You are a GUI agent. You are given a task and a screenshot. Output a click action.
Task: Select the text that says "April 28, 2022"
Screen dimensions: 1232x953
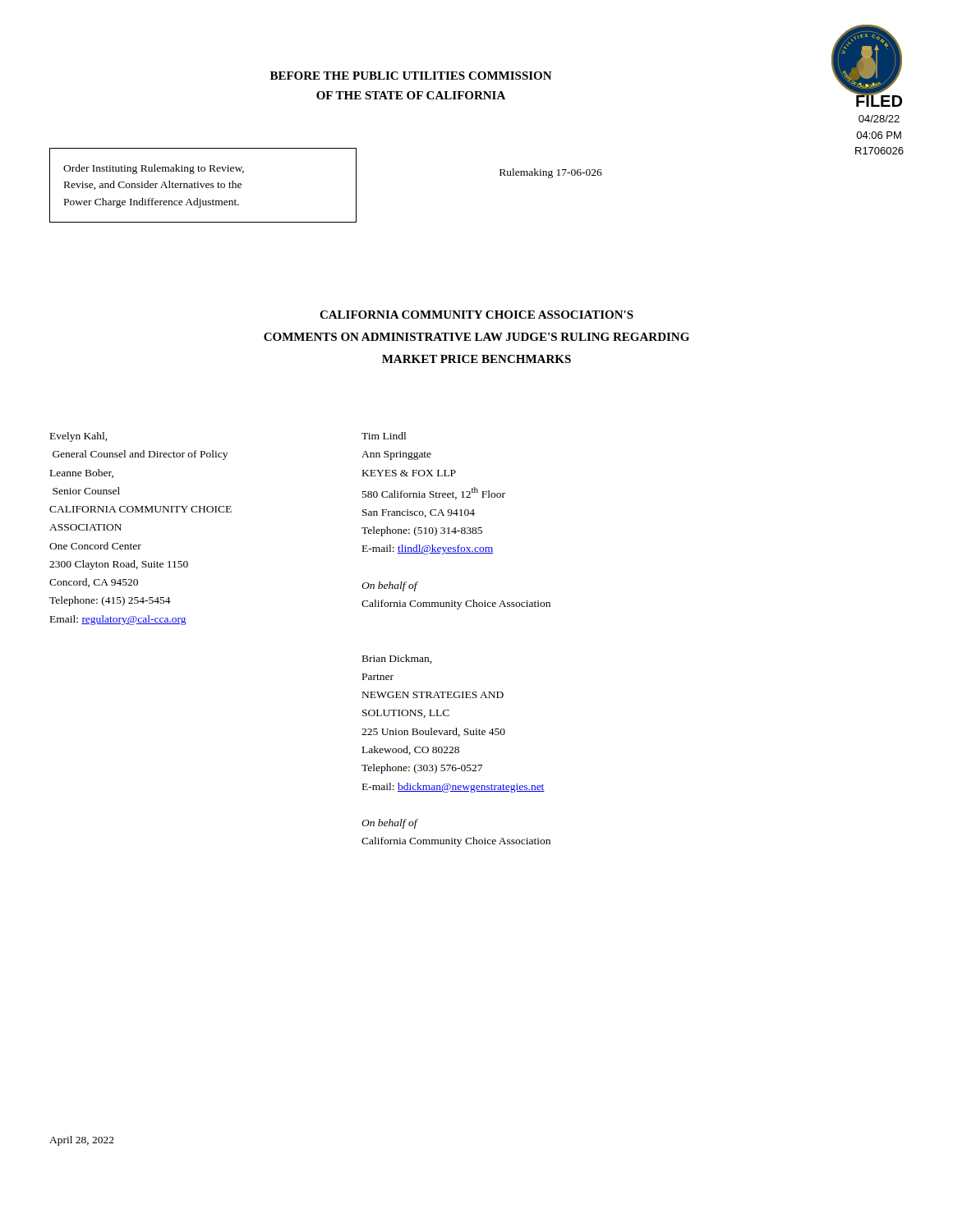82,1140
